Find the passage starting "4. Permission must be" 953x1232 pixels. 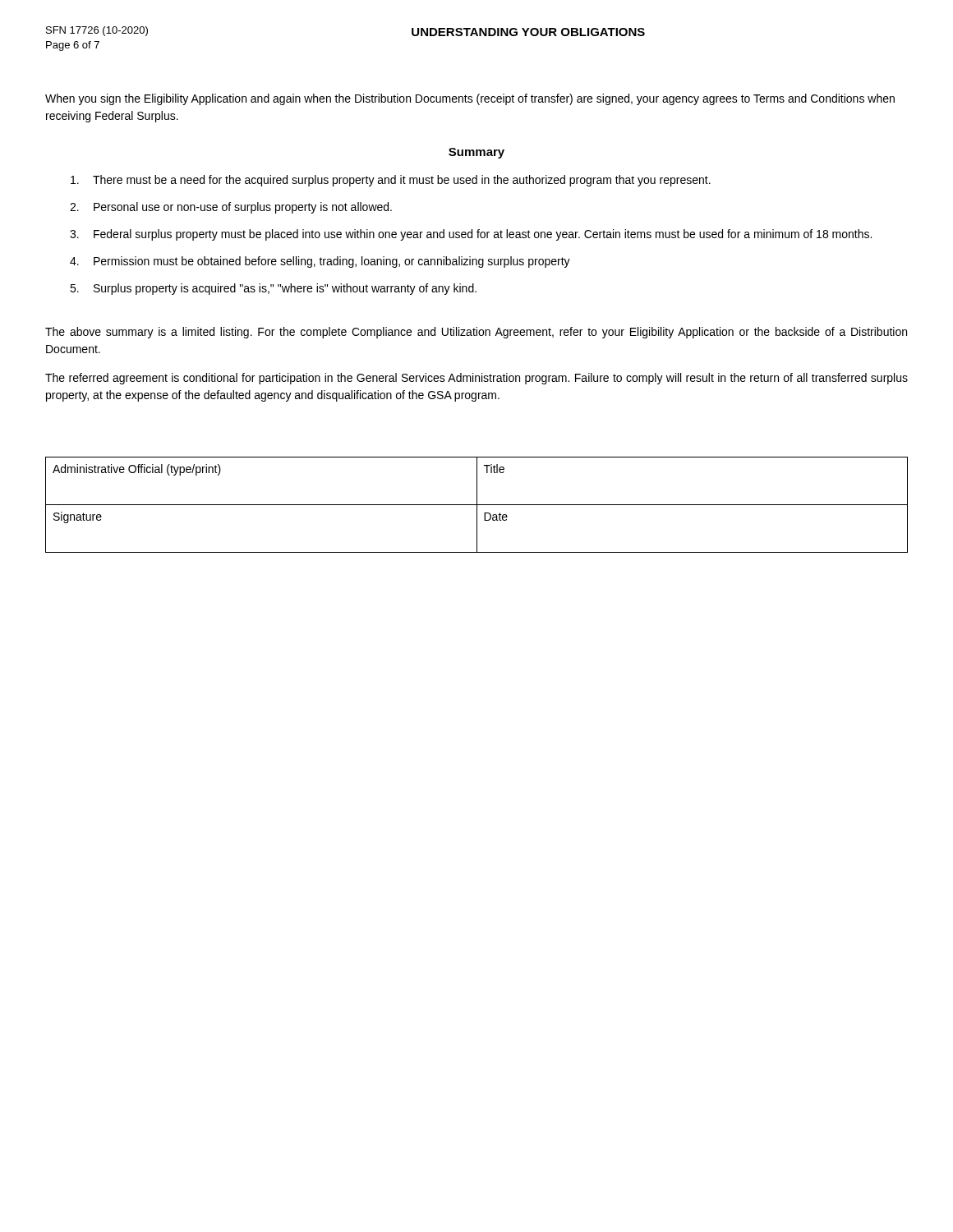[x=489, y=262]
